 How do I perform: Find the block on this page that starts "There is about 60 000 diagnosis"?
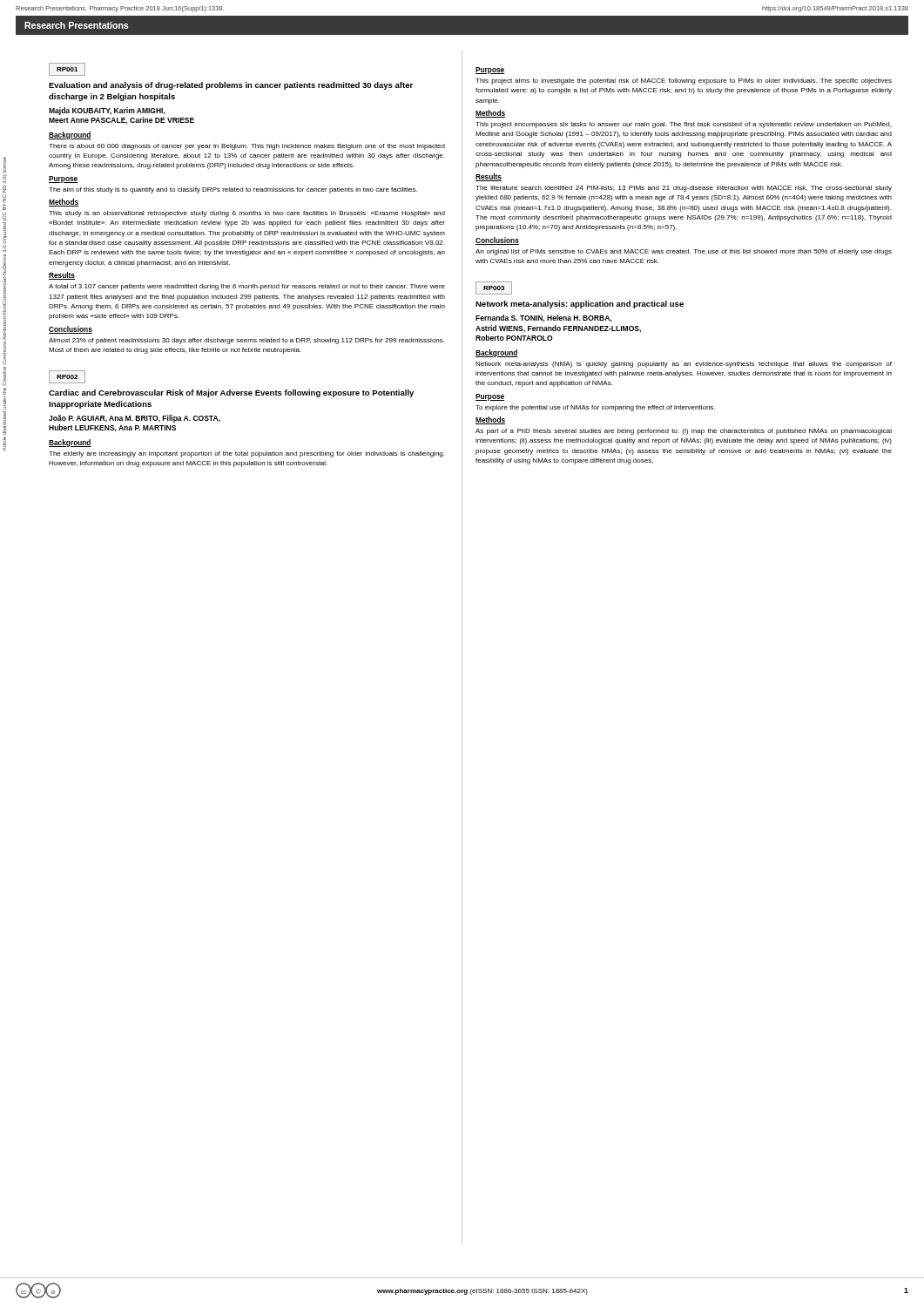[247, 155]
